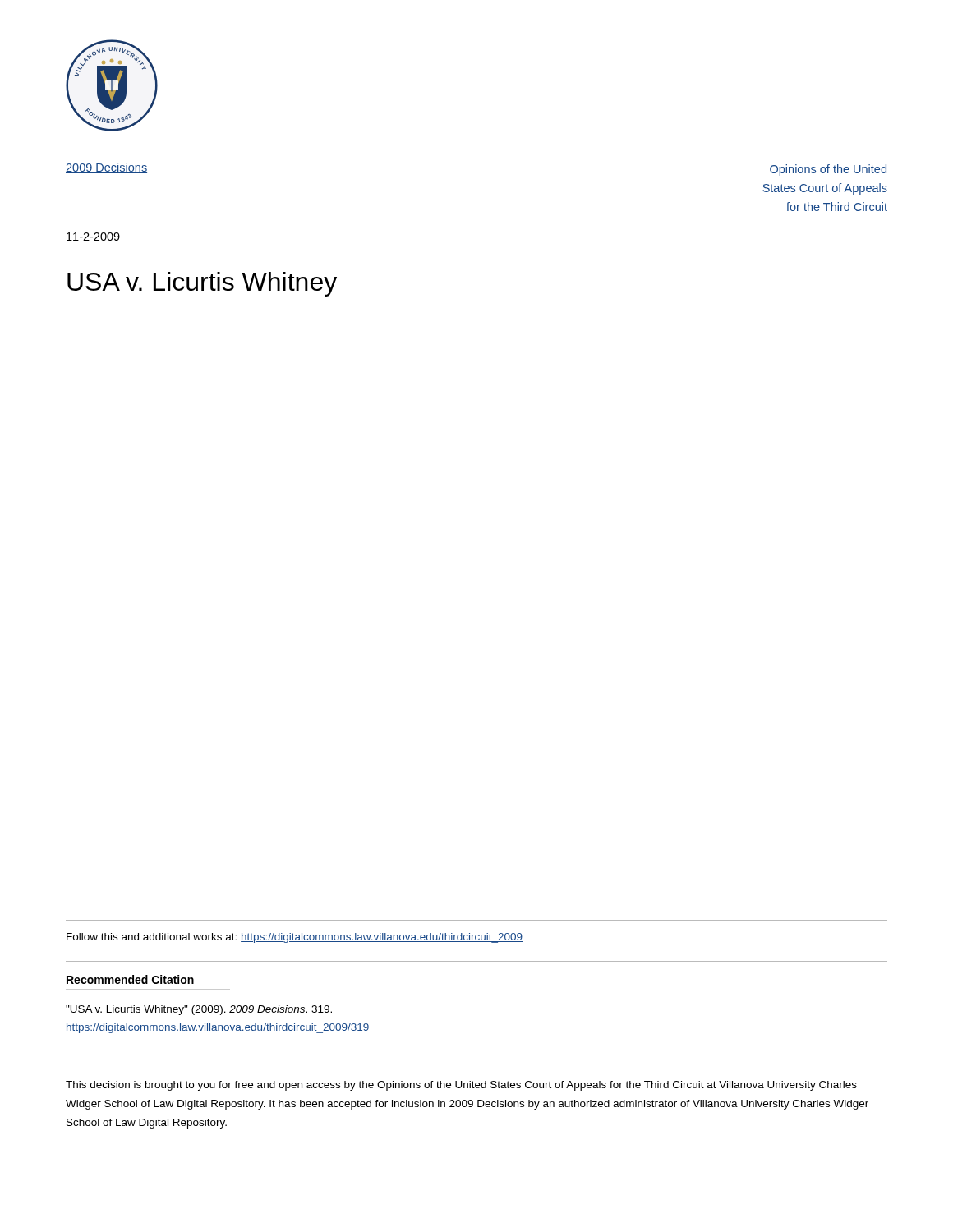Select the passage starting "This decision is brought"
The height and width of the screenshot is (1232, 953).
pos(467,1103)
